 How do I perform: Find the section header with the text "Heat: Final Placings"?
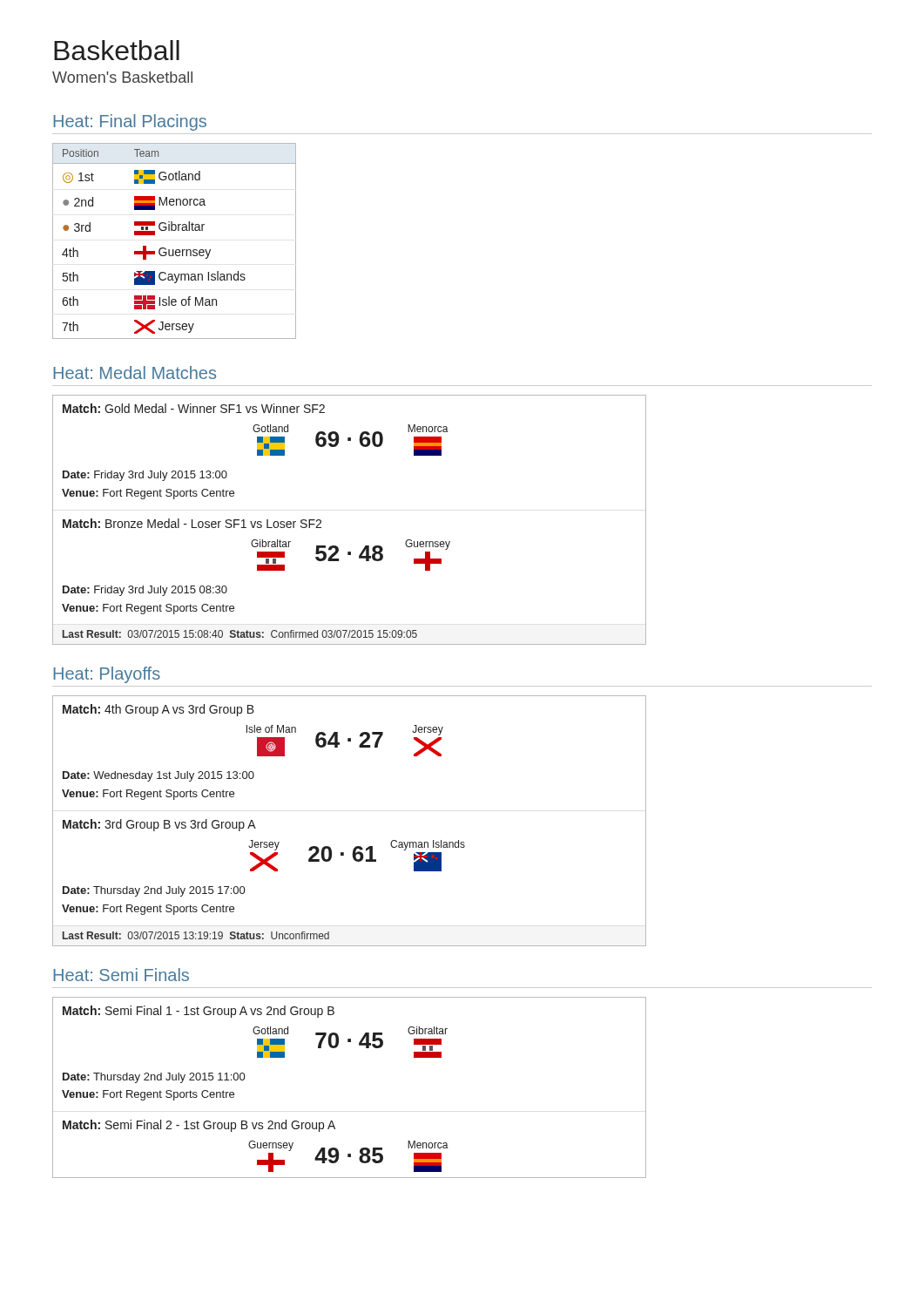pos(462,123)
